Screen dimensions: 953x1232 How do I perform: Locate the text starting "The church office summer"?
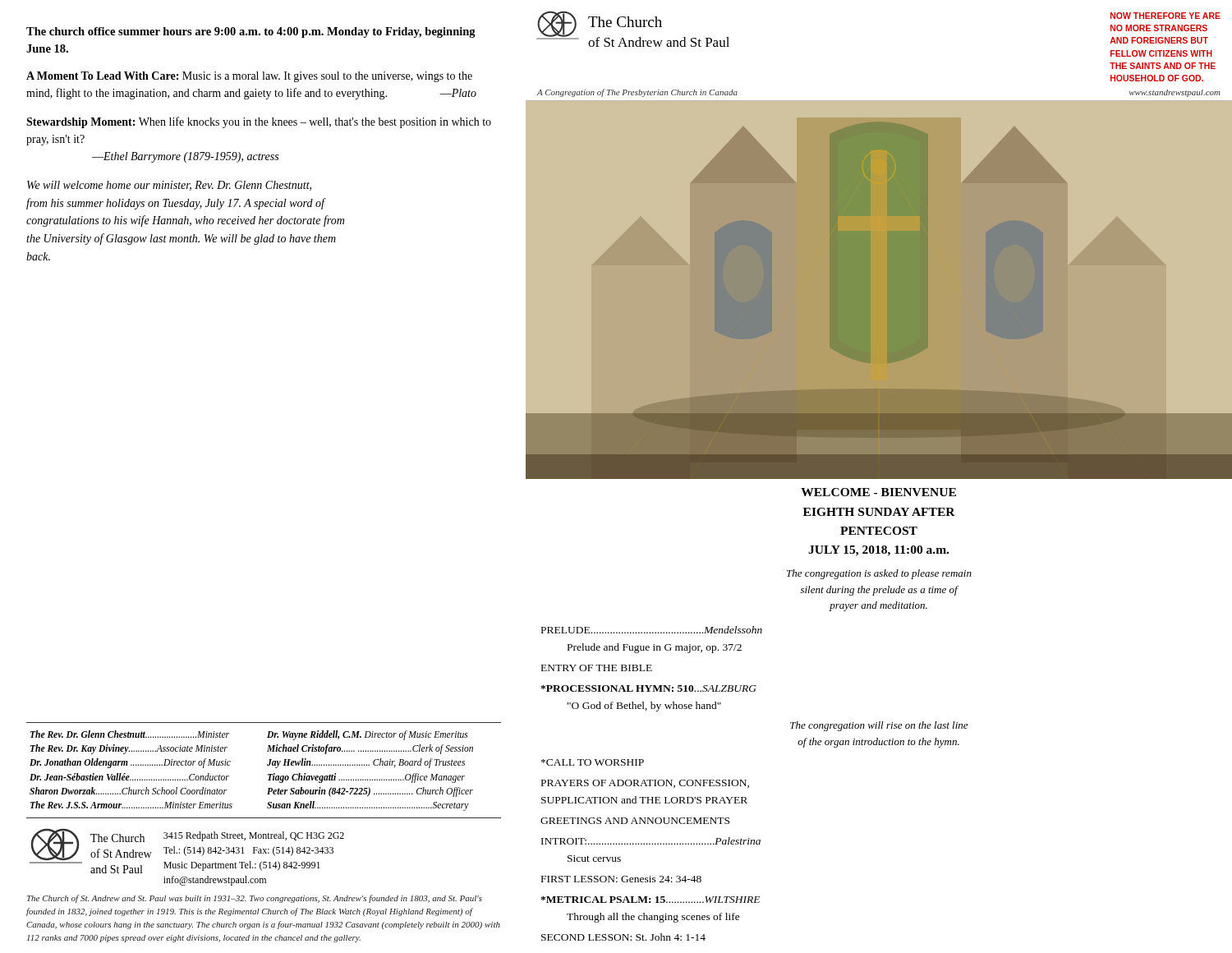251,40
